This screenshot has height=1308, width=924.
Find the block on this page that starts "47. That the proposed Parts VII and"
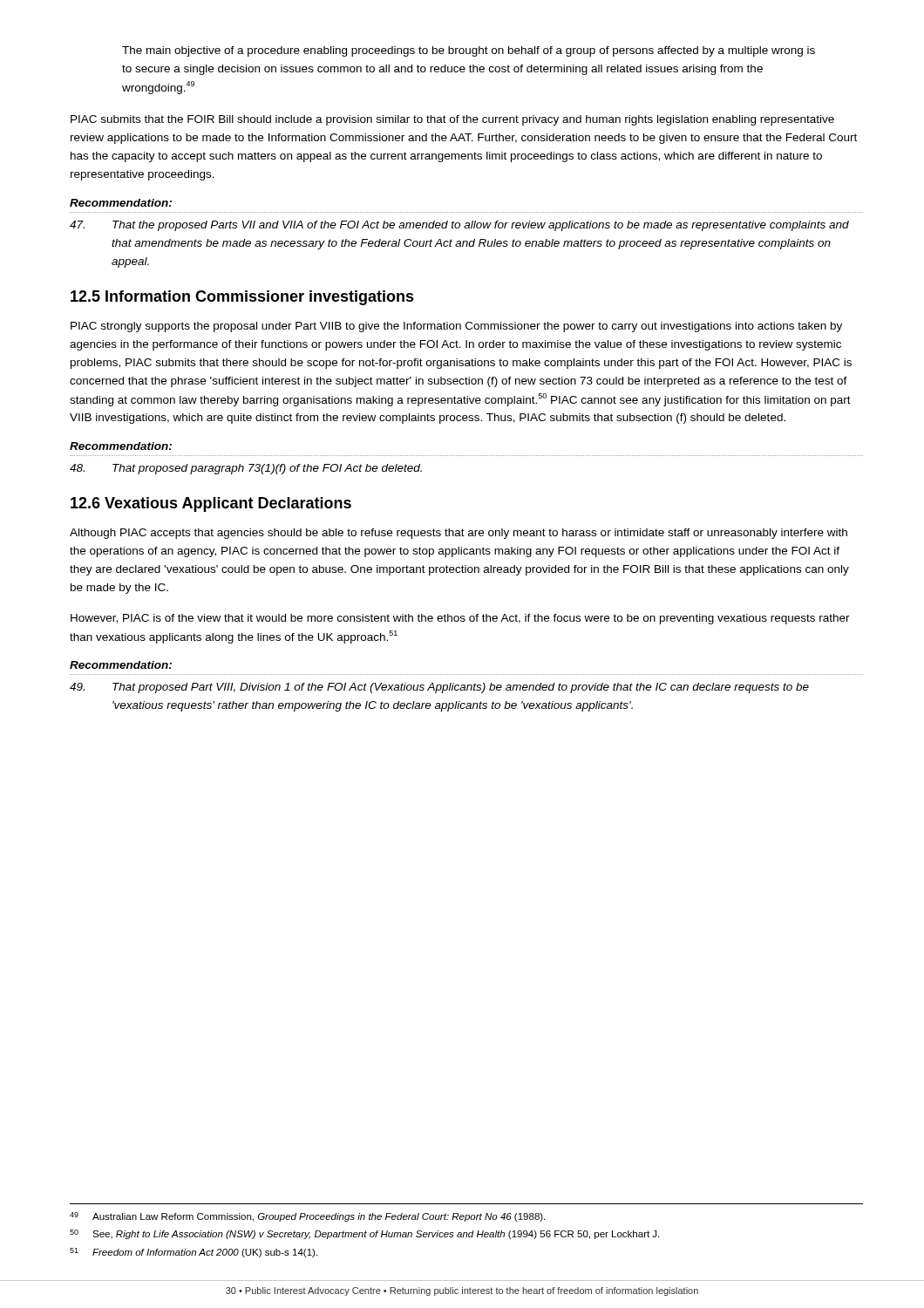[x=466, y=244]
